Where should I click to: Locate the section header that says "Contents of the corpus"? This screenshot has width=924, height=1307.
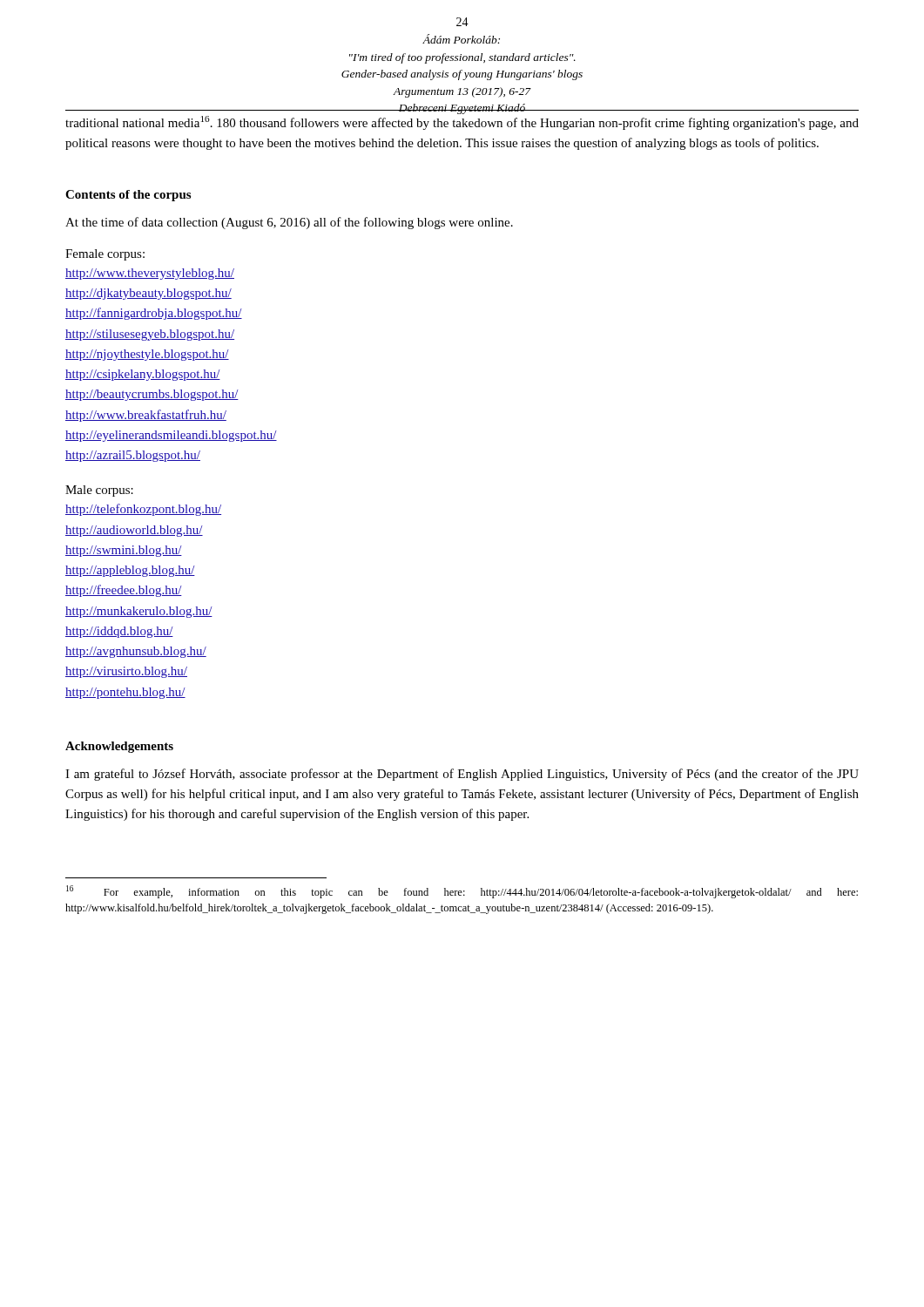pyautogui.click(x=128, y=194)
